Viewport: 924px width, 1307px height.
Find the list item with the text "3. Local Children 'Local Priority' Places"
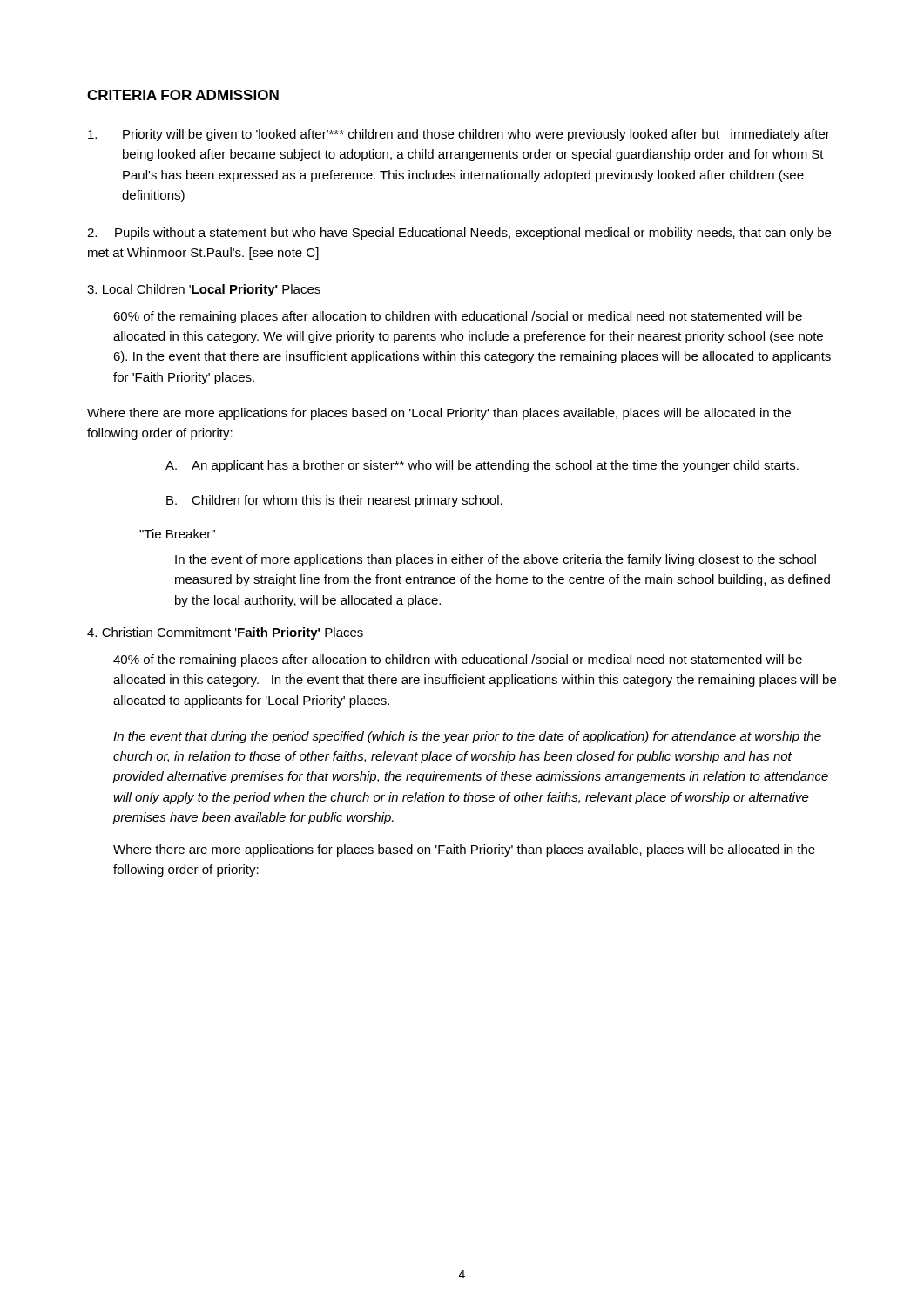pos(462,333)
